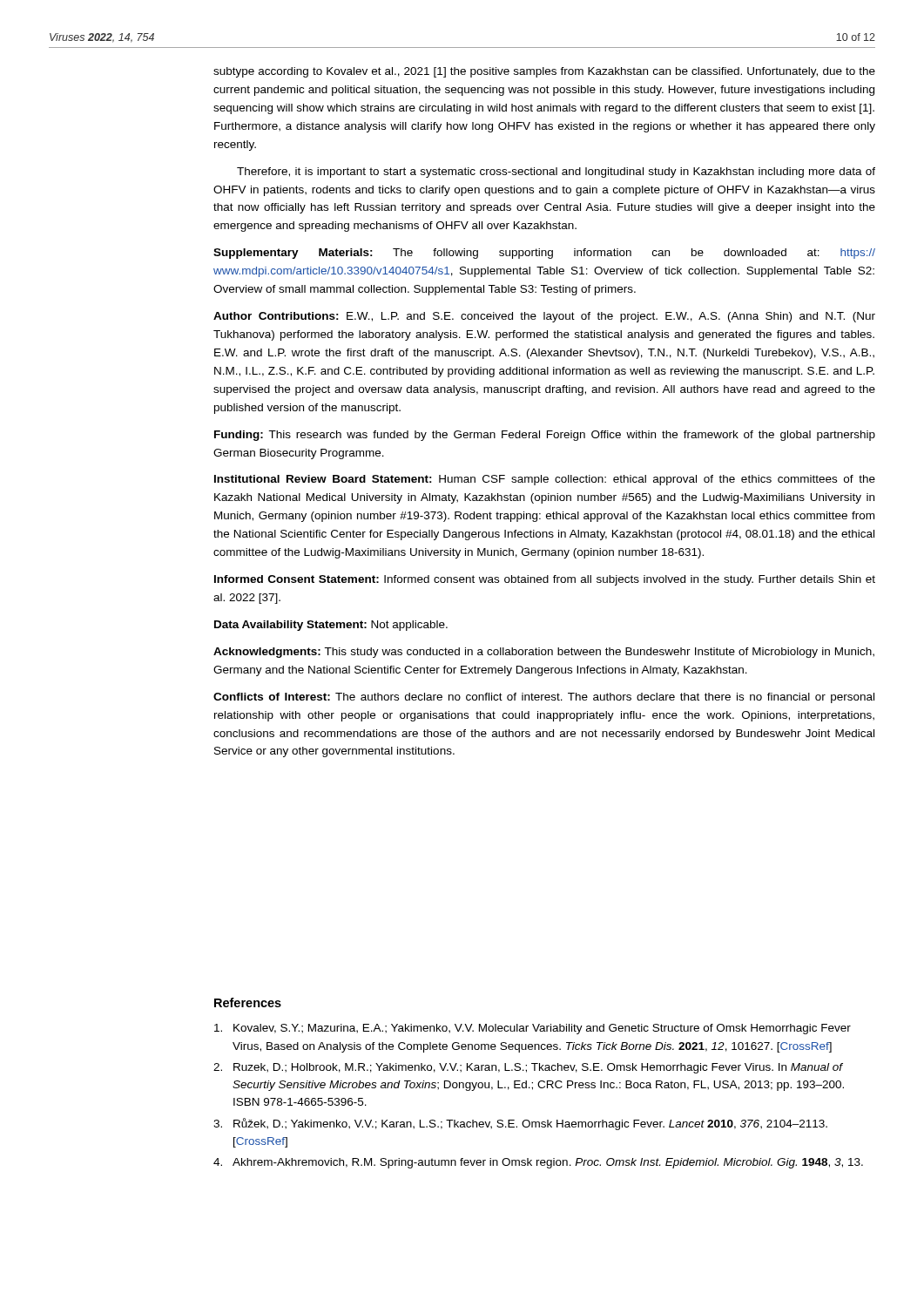Click the passage that begins "2. Ruzek, D.; Holbrook, M.R.; Yakimenko,"
Image resolution: width=924 pixels, height=1307 pixels.
click(x=544, y=1085)
